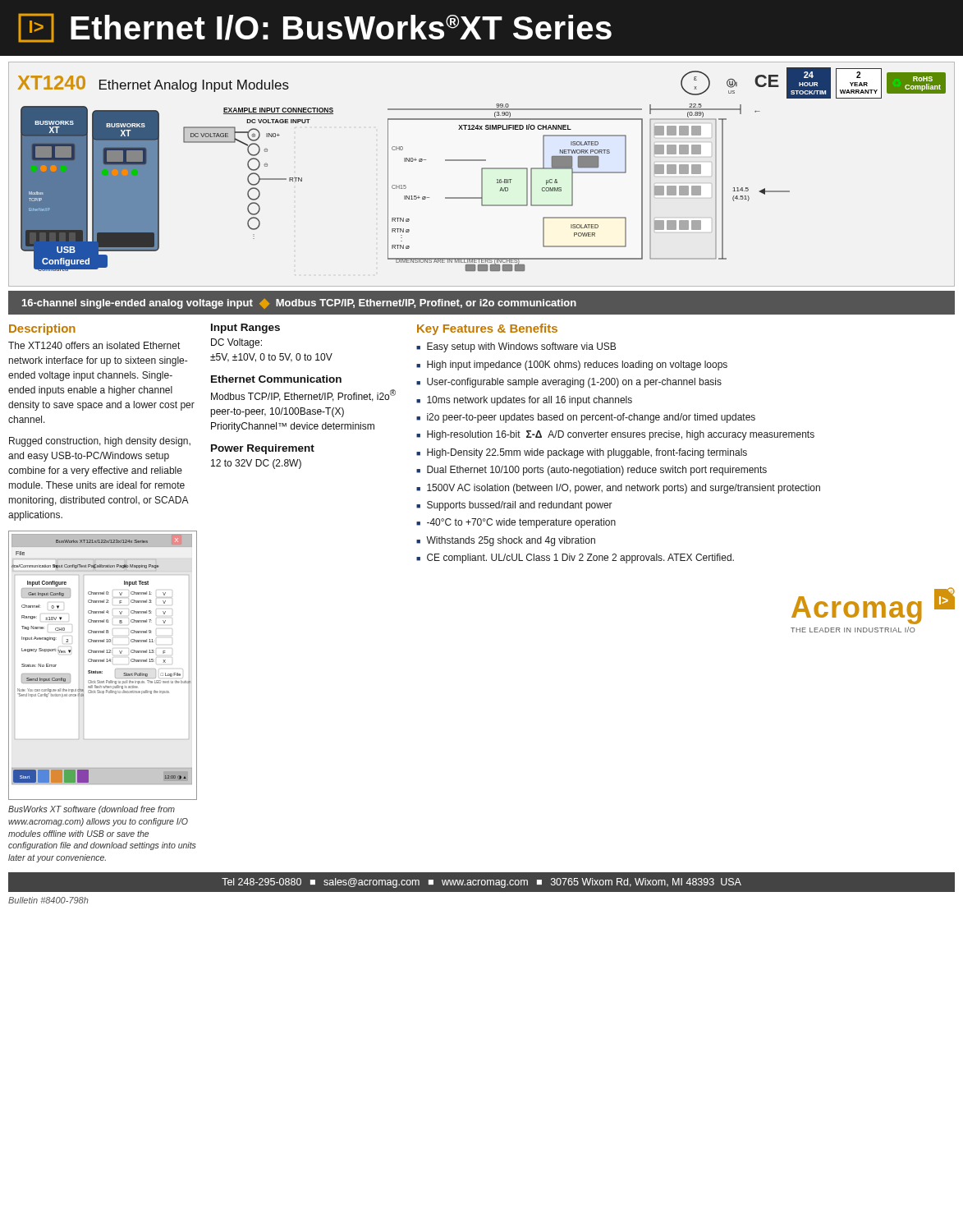
Task: Find the logo
Action: [686, 615]
